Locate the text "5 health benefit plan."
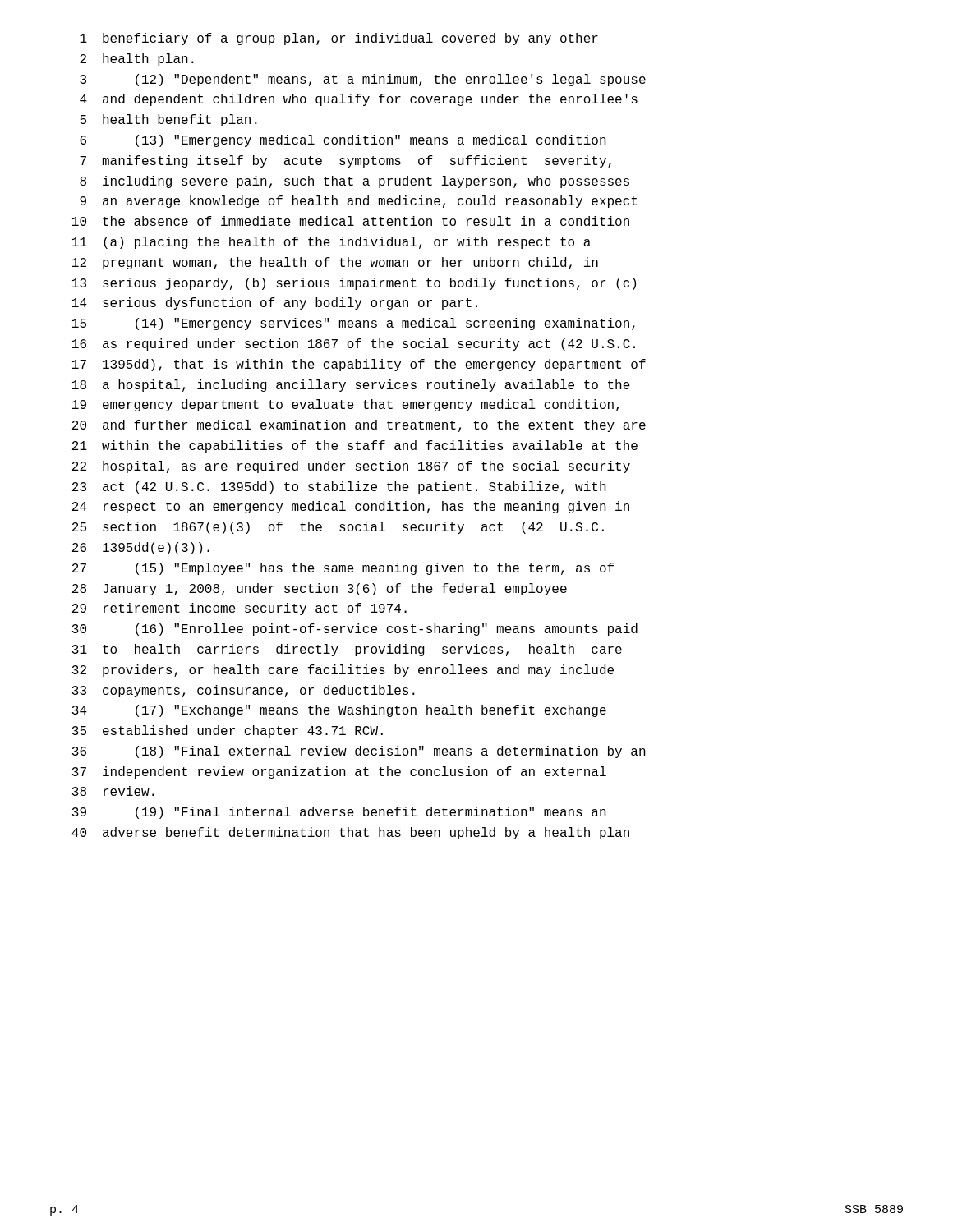The image size is (953, 1232). tap(168, 120)
